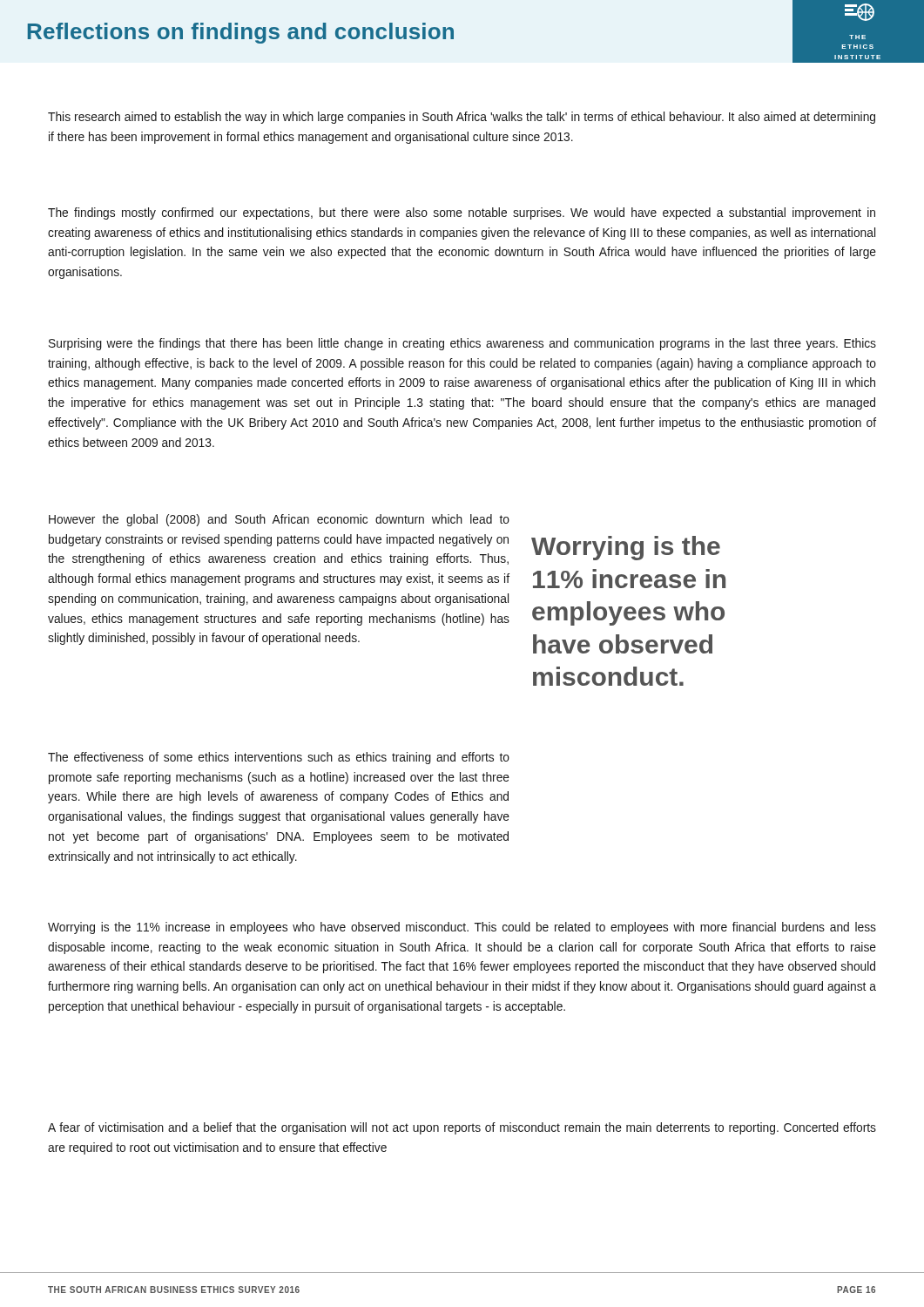The image size is (924, 1307).
Task: Locate the text block containing "This research aimed to establish the way"
Action: [462, 128]
